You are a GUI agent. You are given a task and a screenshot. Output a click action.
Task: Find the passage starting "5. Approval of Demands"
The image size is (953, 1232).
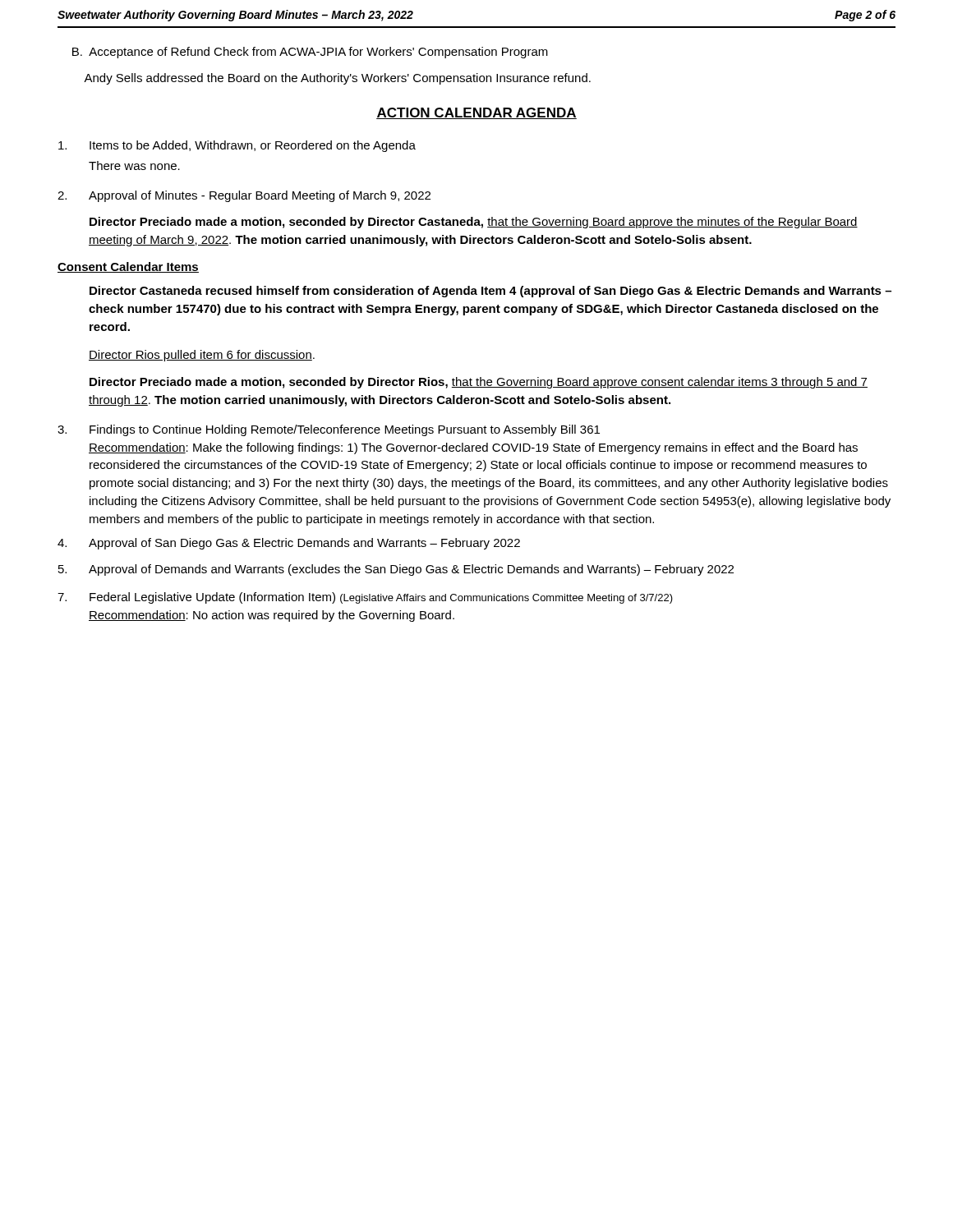coord(476,569)
